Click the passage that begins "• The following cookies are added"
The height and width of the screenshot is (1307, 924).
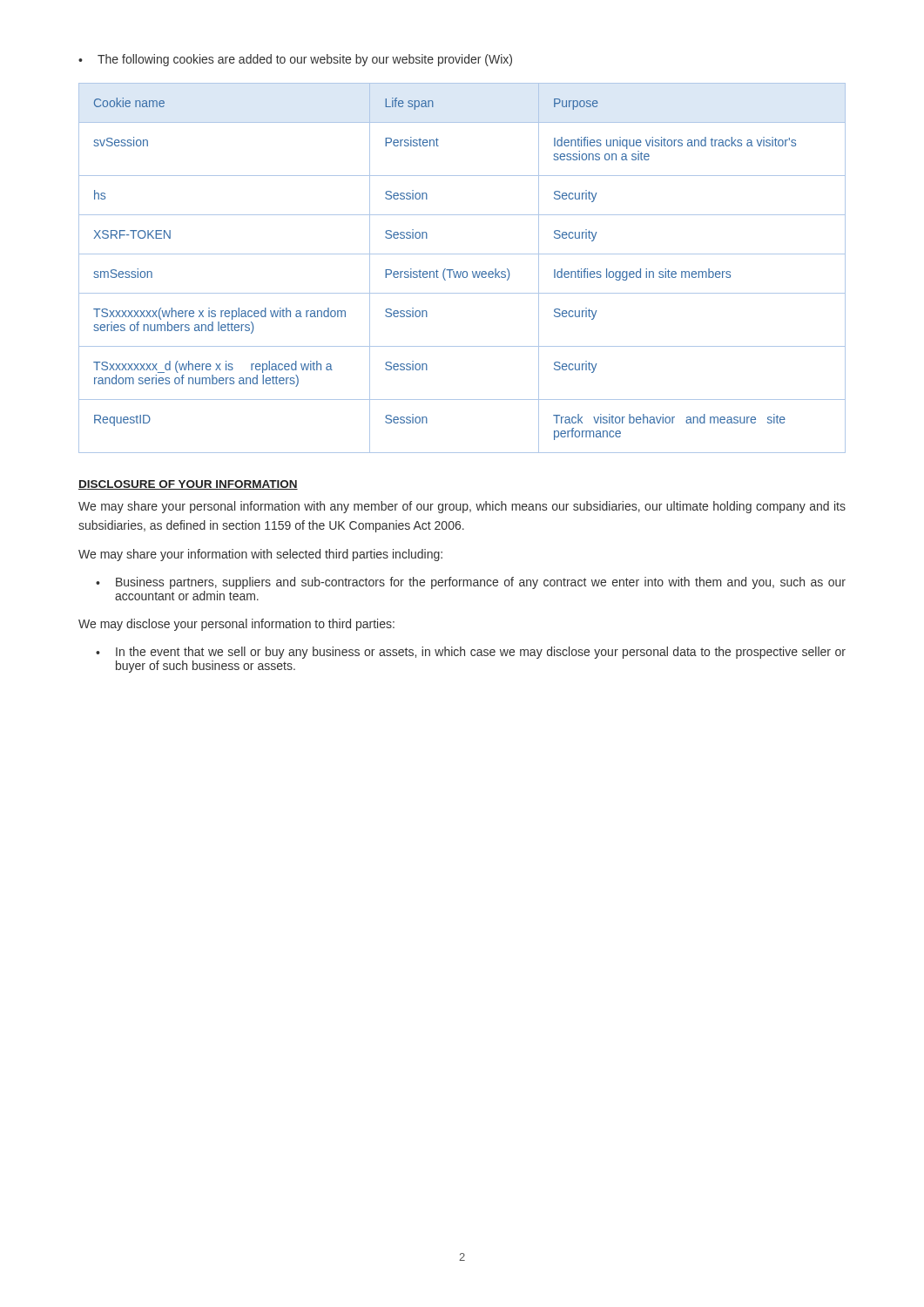pos(462,60)
